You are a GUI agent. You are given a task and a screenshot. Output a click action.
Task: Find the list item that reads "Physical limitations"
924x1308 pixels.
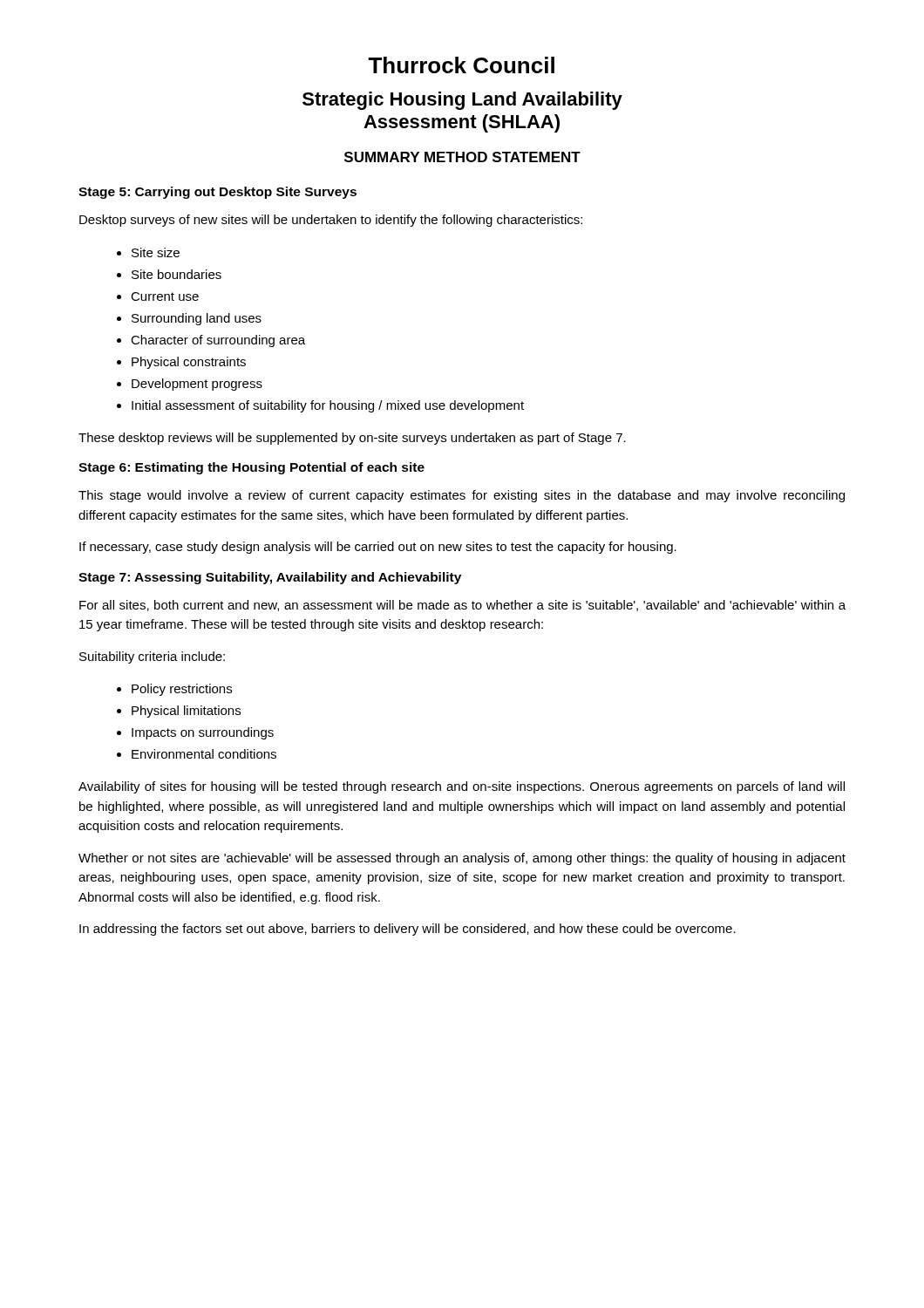[x=186, y=710]
